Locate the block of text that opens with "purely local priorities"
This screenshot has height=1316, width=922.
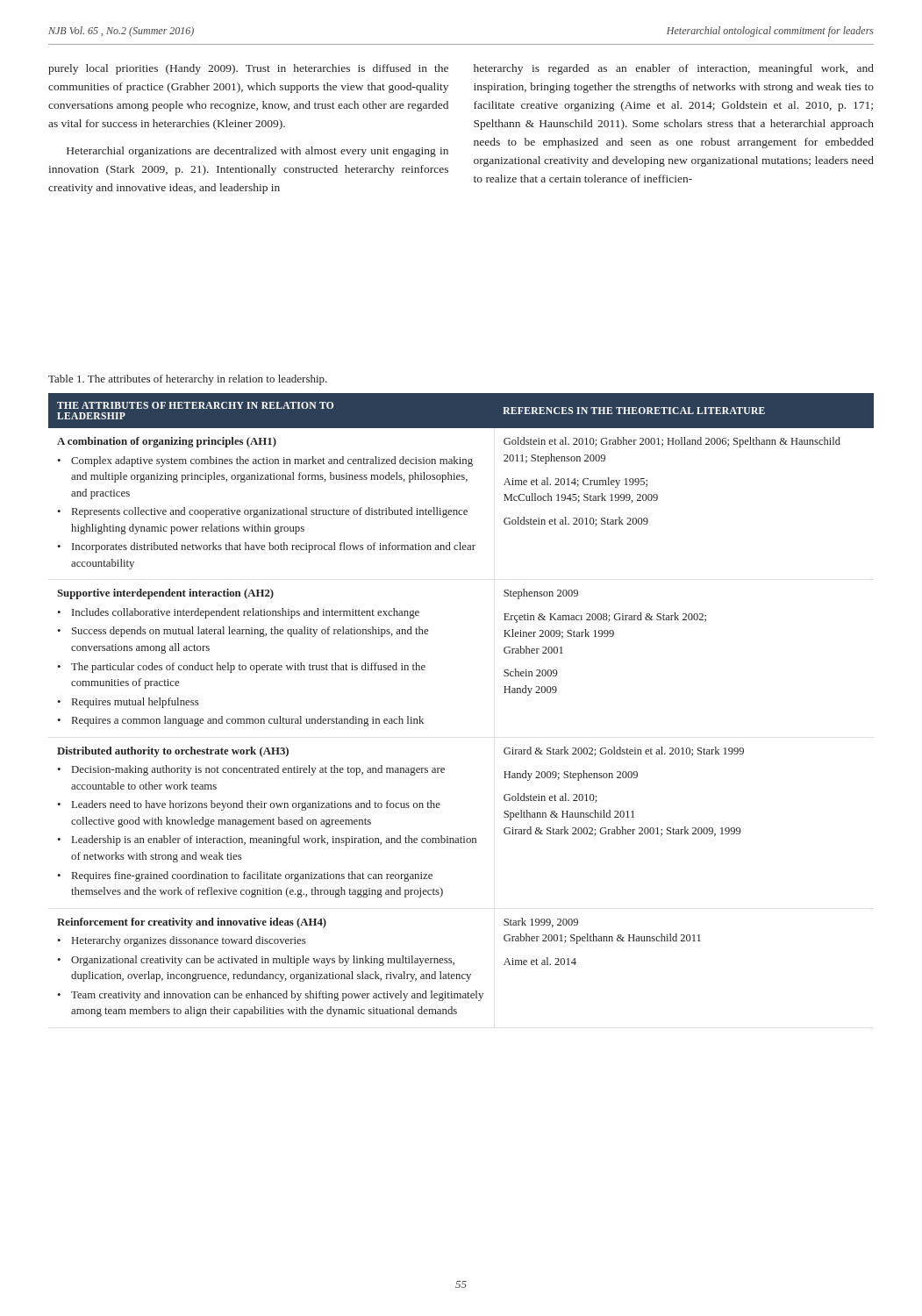click(x=248, y=128)
